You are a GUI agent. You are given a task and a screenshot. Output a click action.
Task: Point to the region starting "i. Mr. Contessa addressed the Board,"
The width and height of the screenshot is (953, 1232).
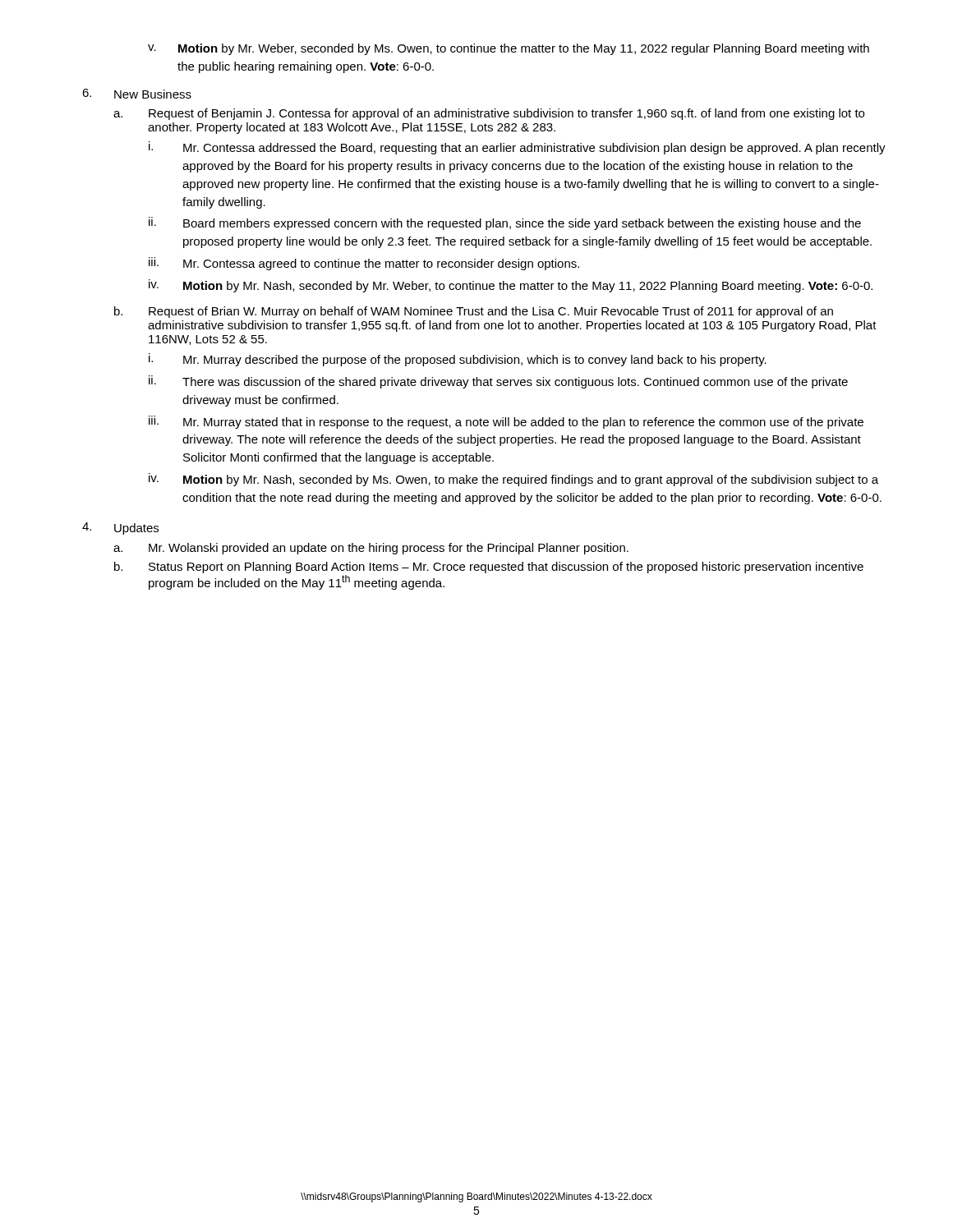[518, 175]
